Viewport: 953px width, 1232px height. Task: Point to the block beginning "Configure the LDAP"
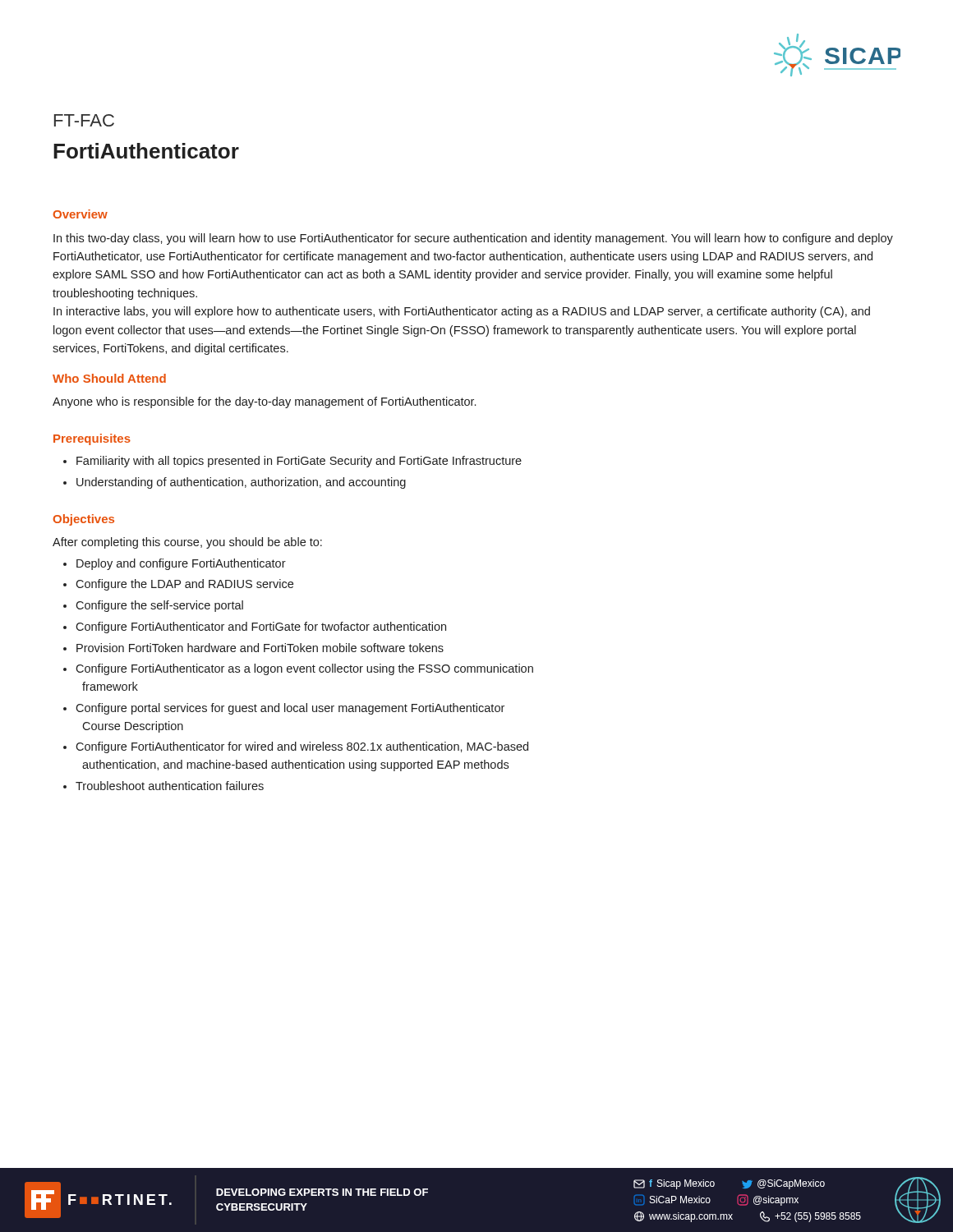[x=185, y=584]
